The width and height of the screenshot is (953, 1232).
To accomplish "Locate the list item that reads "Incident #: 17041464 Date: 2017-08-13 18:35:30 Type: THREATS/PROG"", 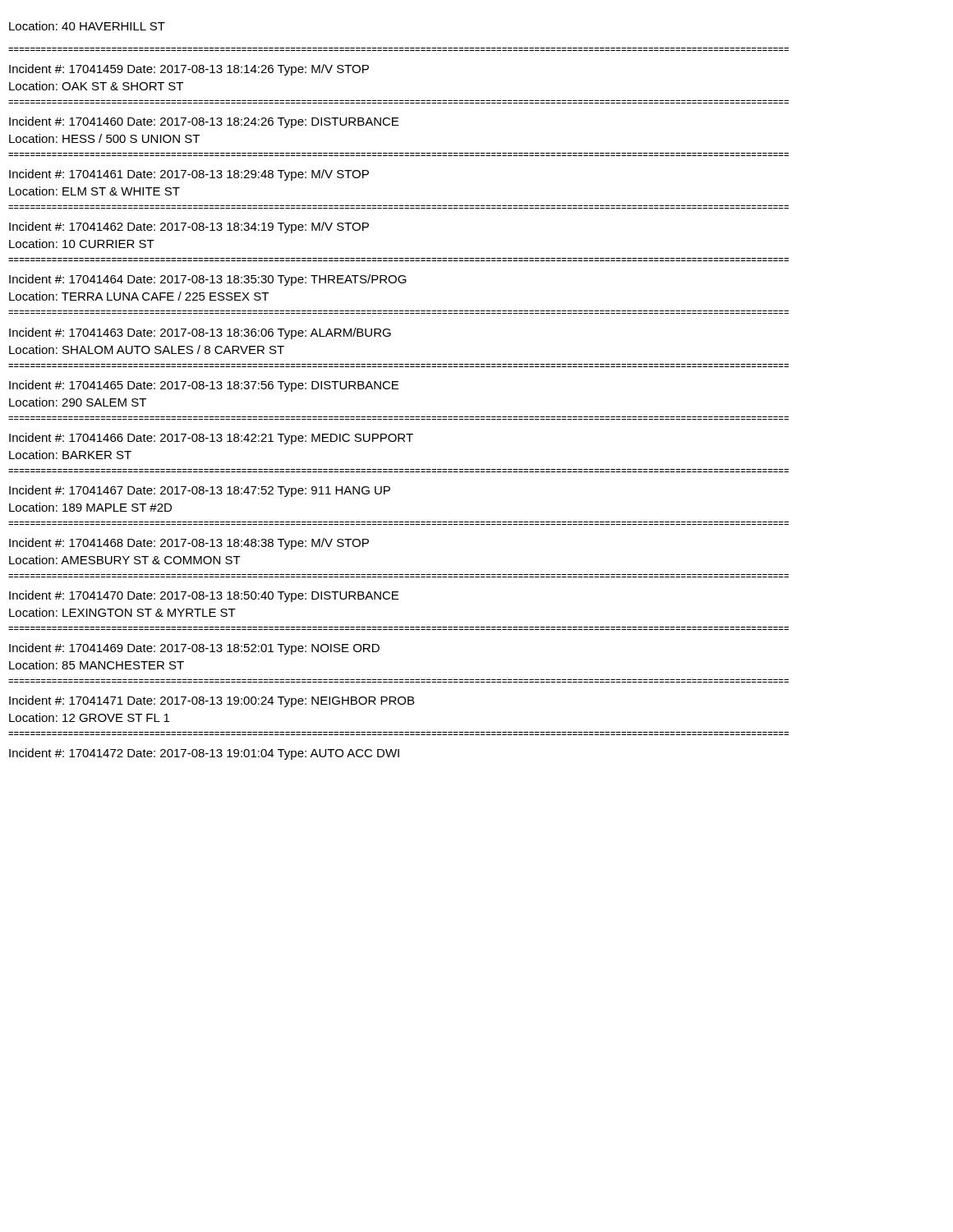I will point(208,280).
